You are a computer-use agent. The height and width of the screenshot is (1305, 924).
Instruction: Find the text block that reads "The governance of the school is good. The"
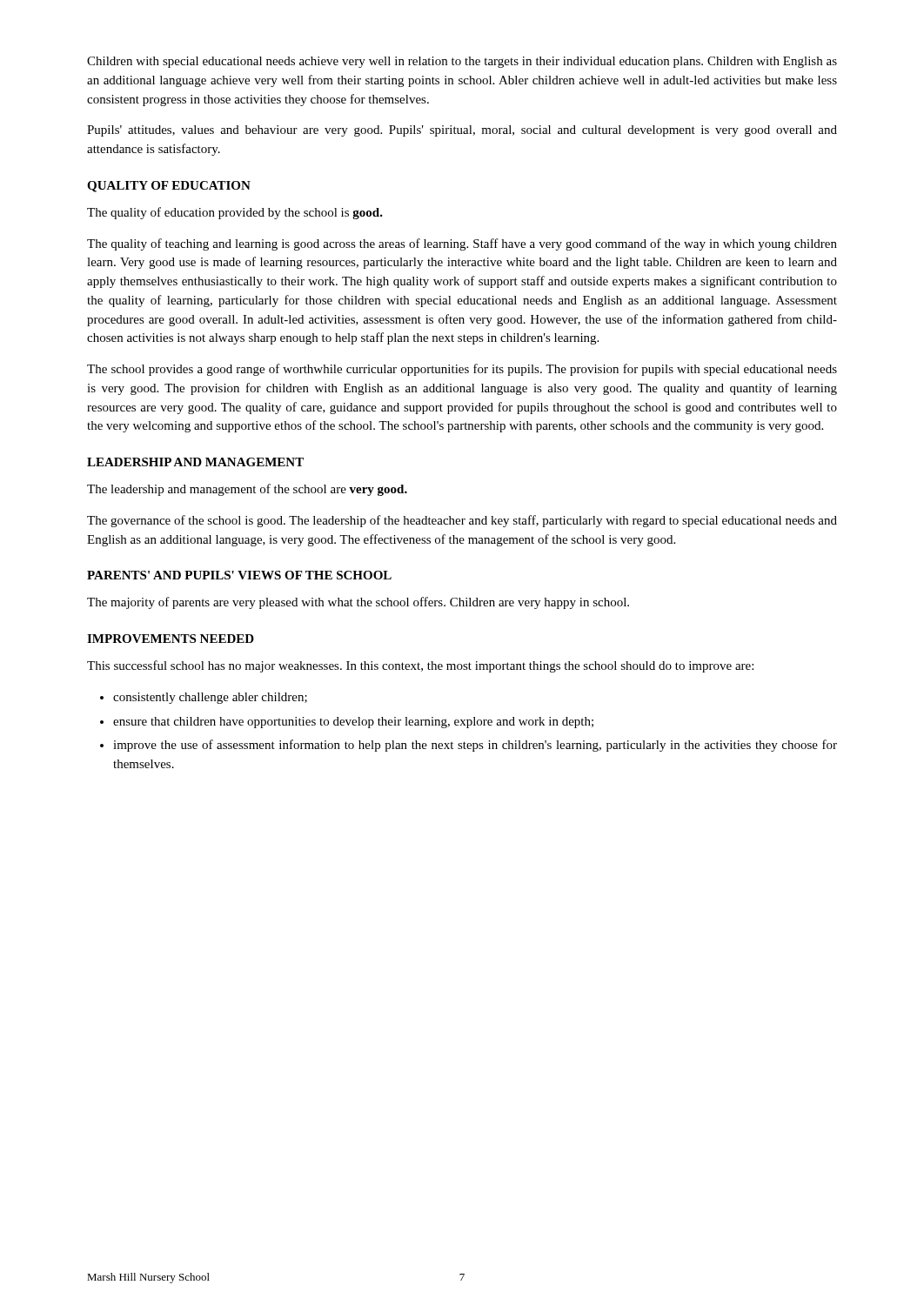(462, 530)
